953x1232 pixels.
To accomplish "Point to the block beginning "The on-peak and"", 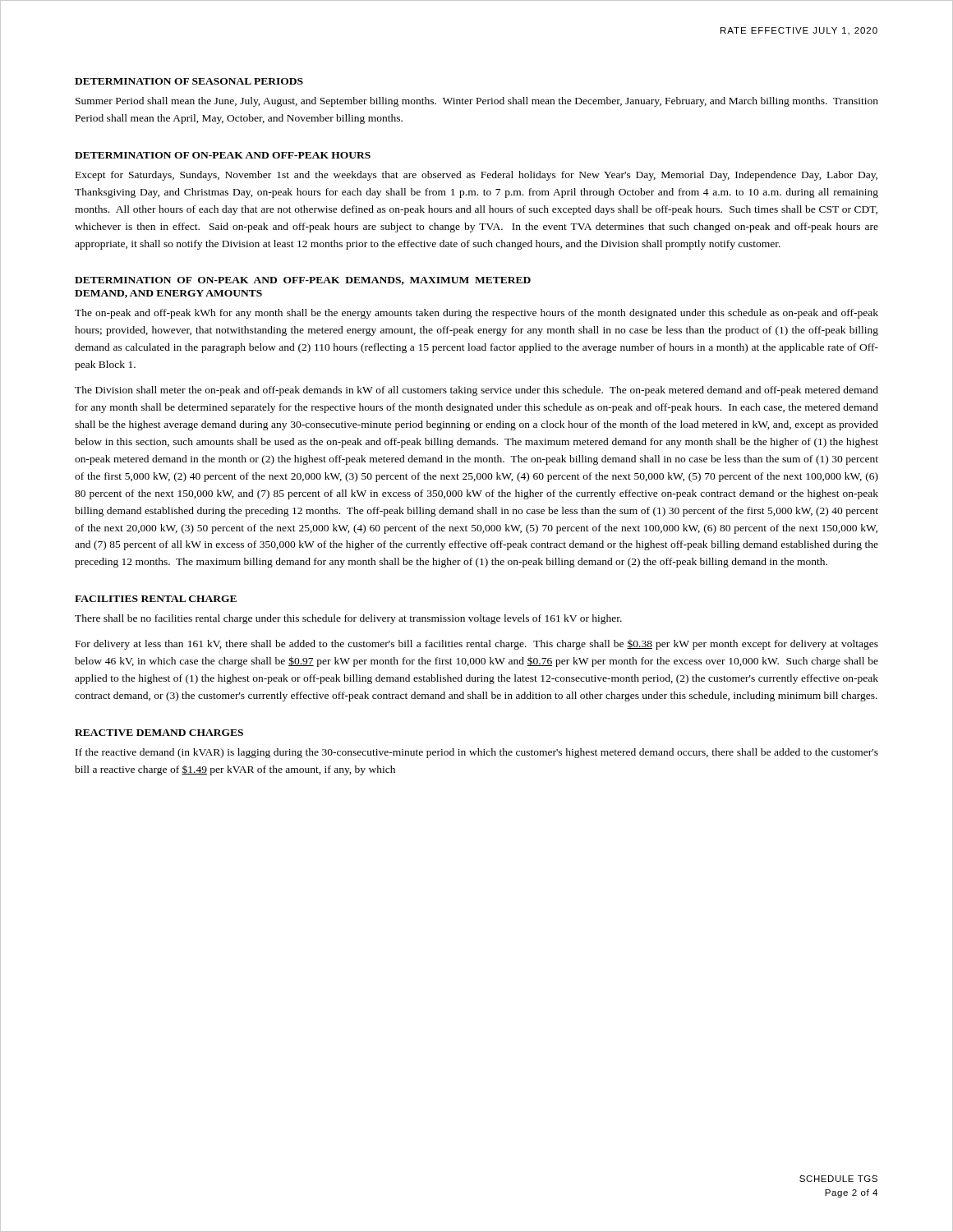I will pos(476,339).
